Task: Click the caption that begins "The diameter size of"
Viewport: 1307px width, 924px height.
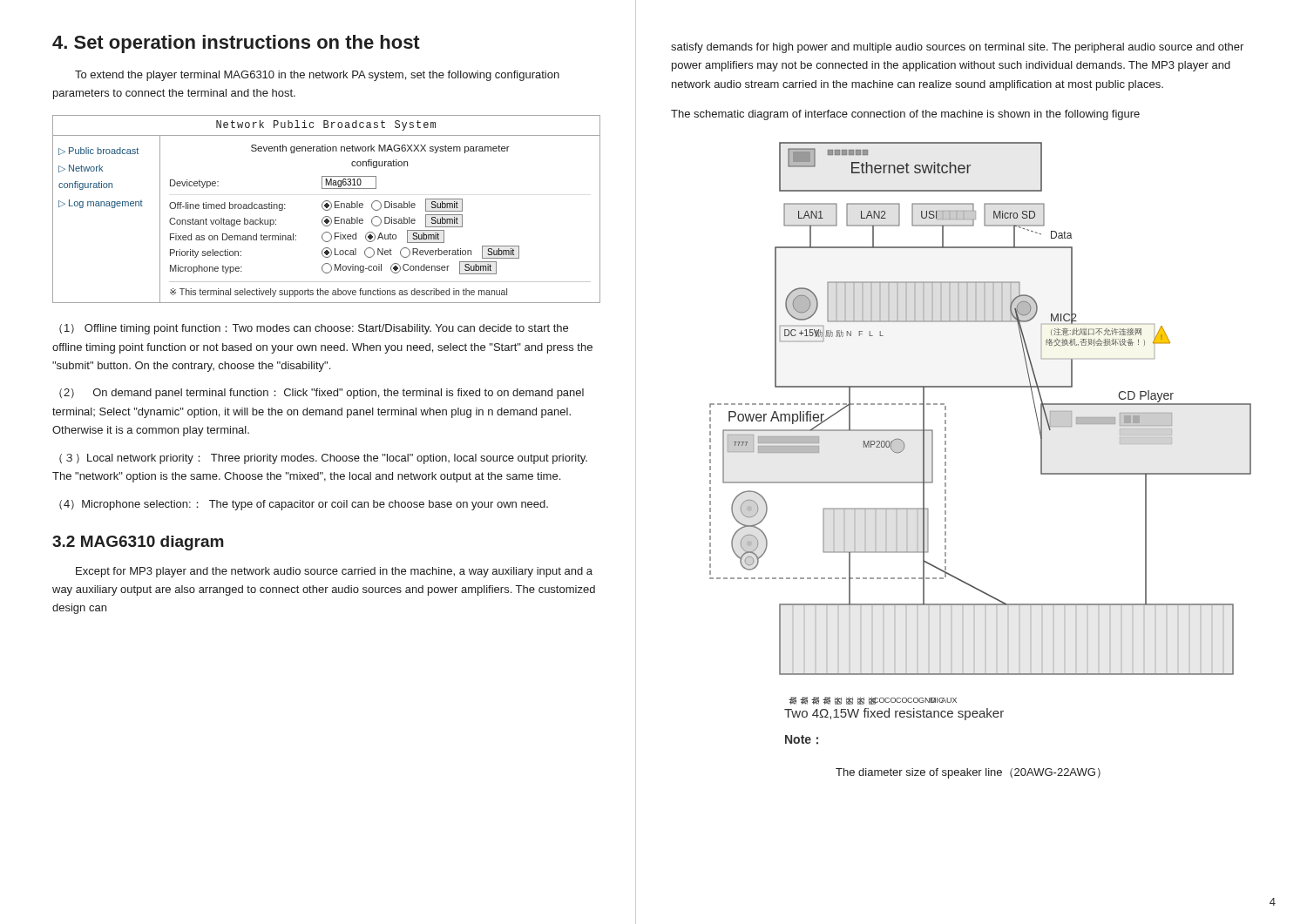Action: [972, 772]
